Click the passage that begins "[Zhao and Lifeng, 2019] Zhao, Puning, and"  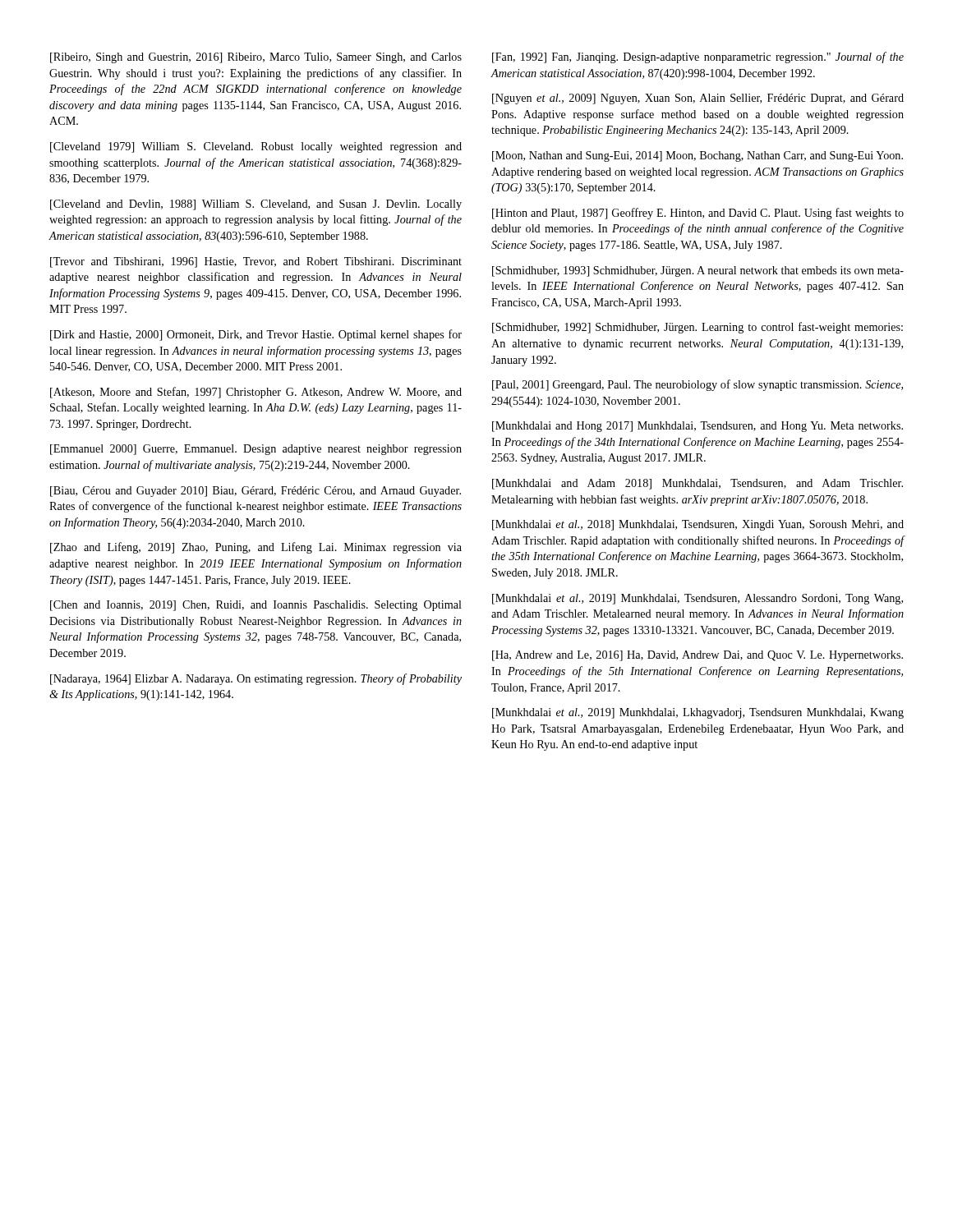click(x=255, y=564)
